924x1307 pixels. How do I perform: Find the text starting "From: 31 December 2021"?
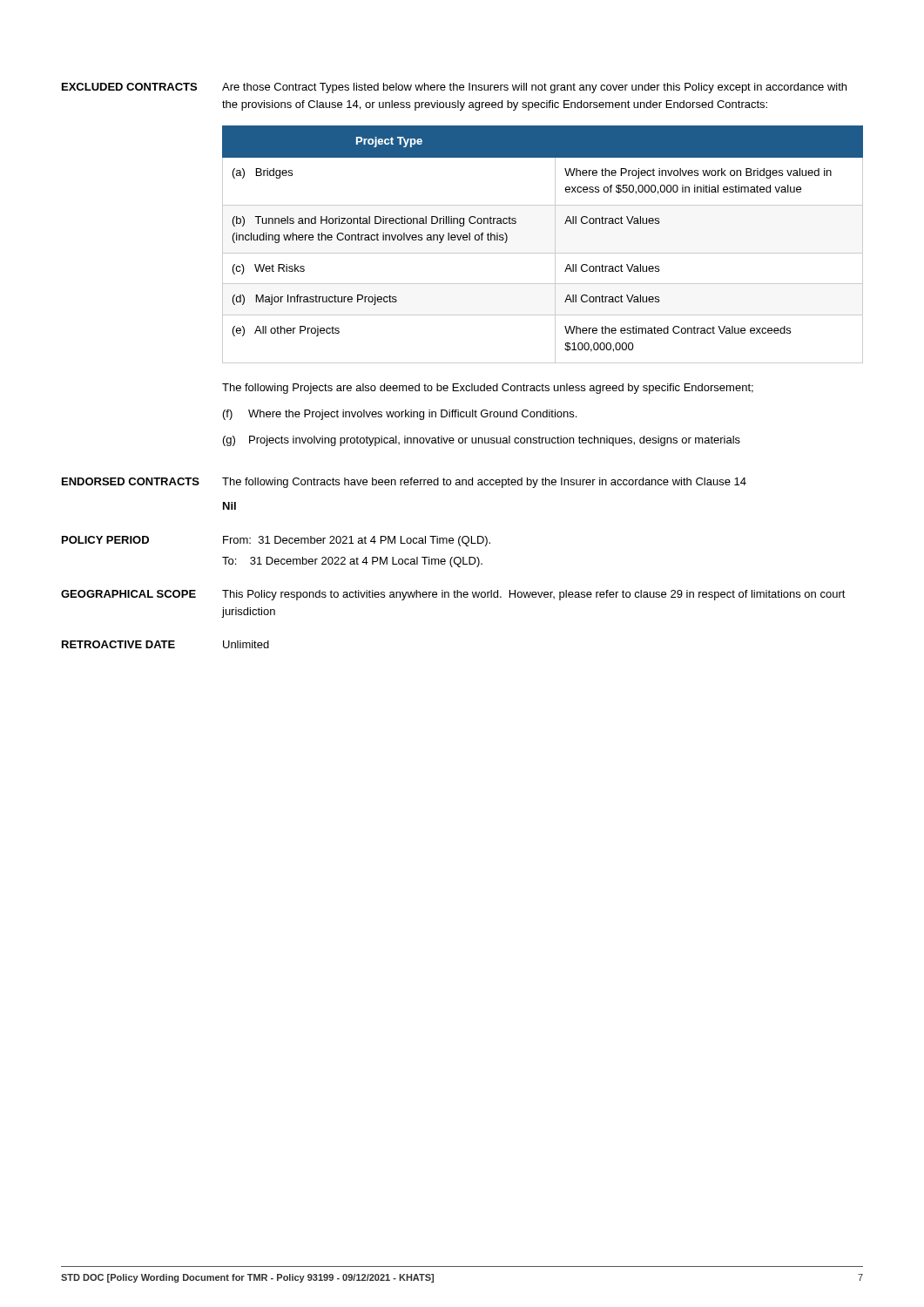357,539
